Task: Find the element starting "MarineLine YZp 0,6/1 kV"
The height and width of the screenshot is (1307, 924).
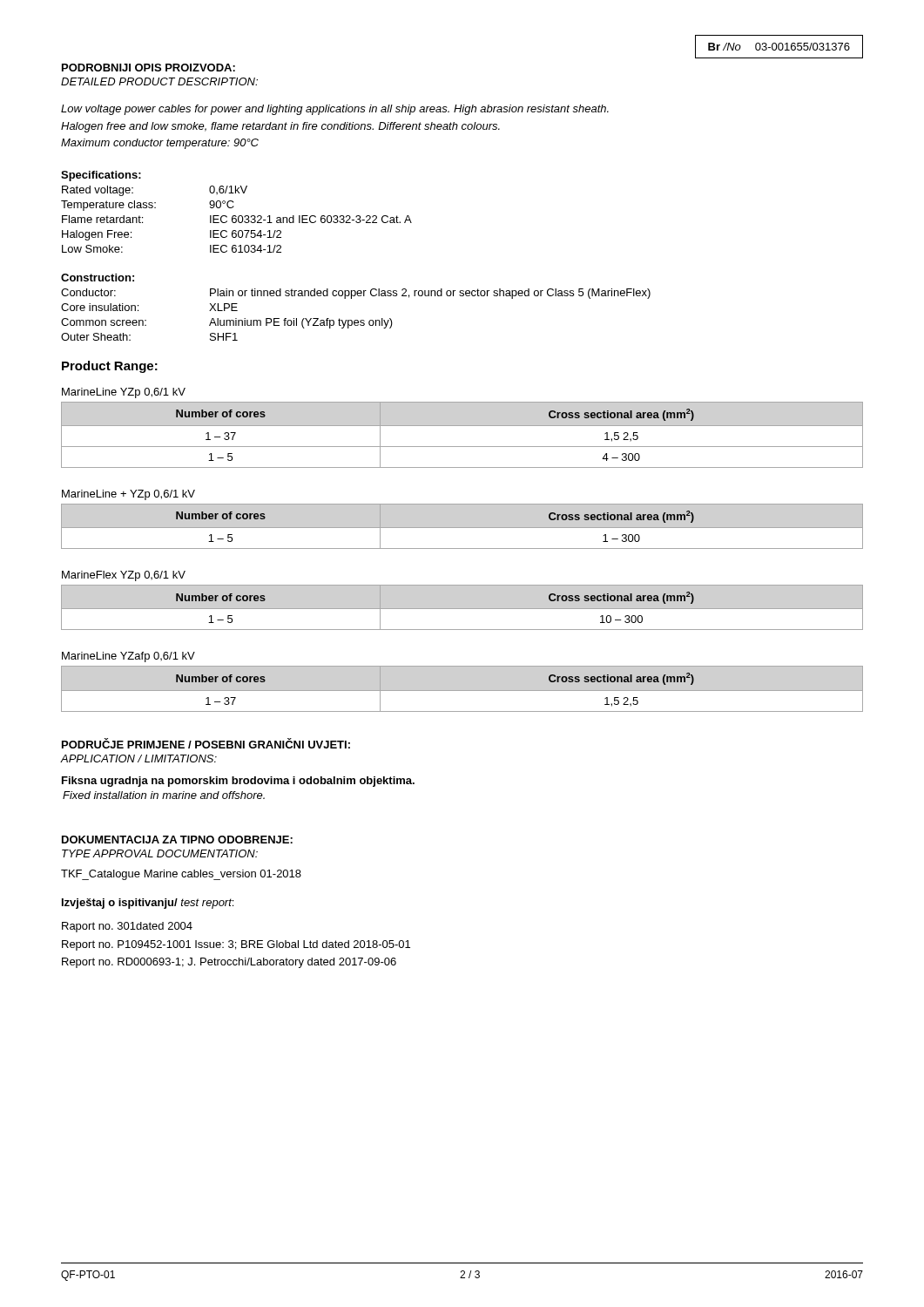Action: [x=123, y=391]
